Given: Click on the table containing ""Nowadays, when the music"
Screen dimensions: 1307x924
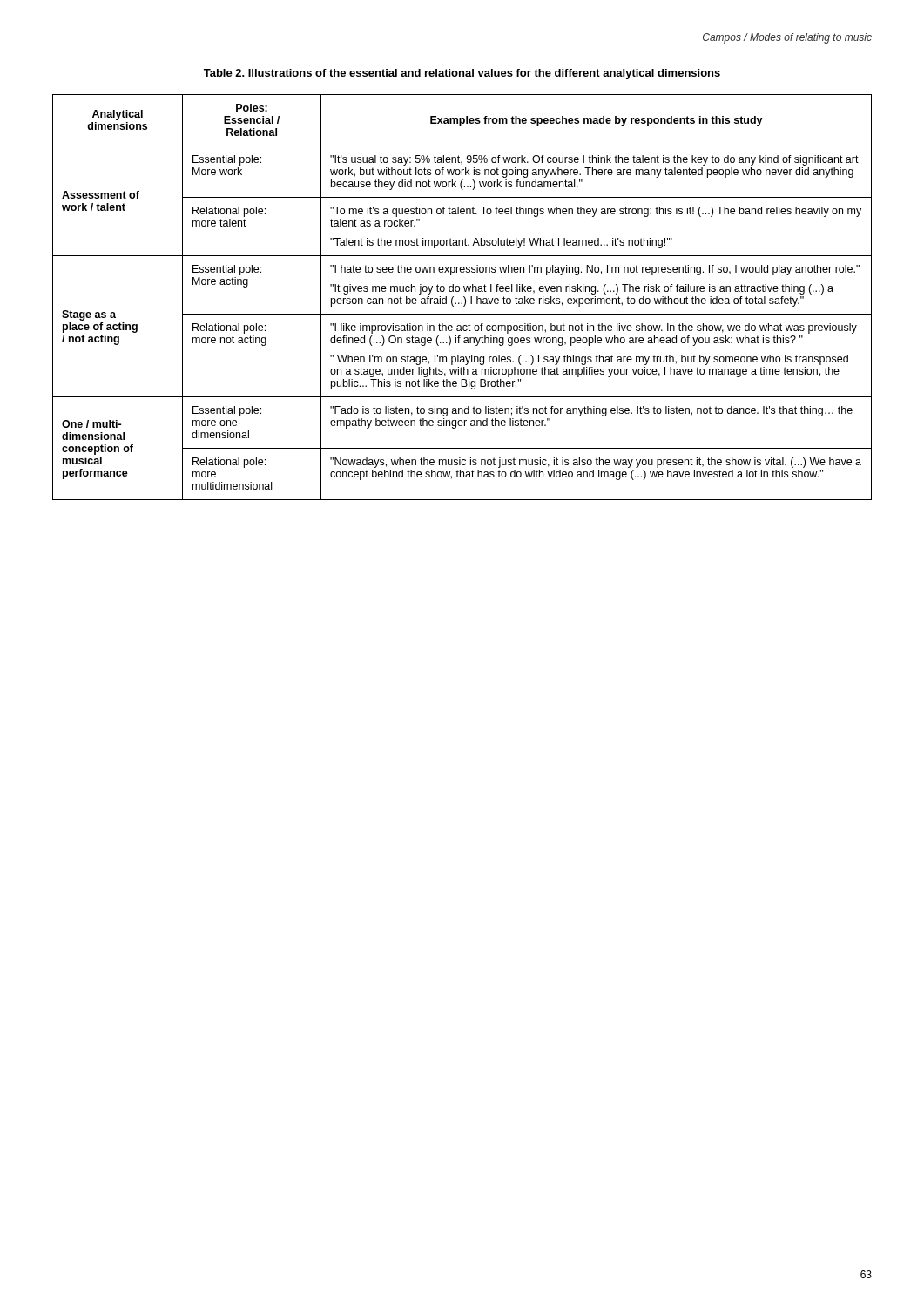Looking at the screenshot, I should [462, 297].
